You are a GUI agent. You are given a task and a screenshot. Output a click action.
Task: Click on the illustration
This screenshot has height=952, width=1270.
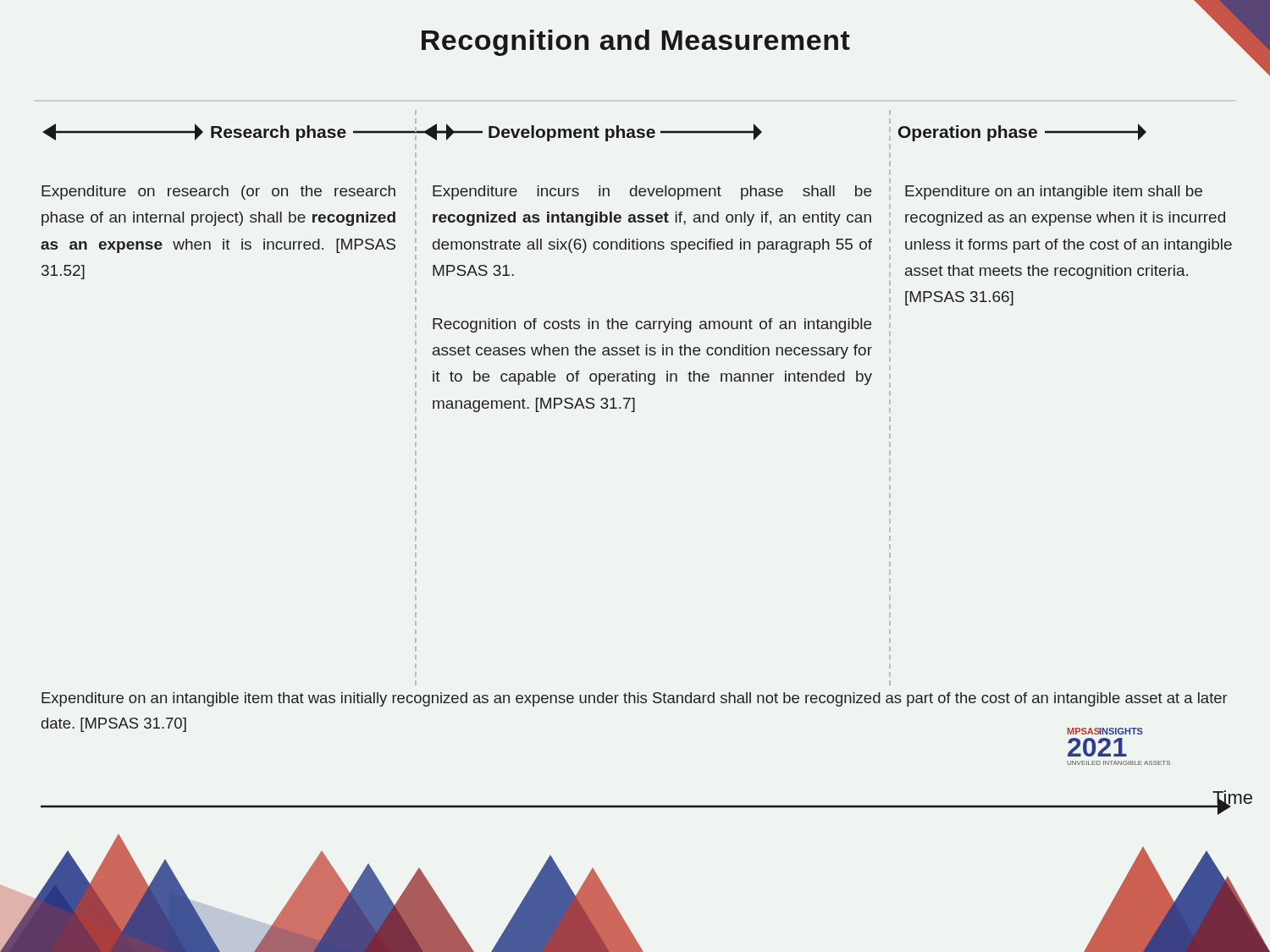tap(635, 867)
